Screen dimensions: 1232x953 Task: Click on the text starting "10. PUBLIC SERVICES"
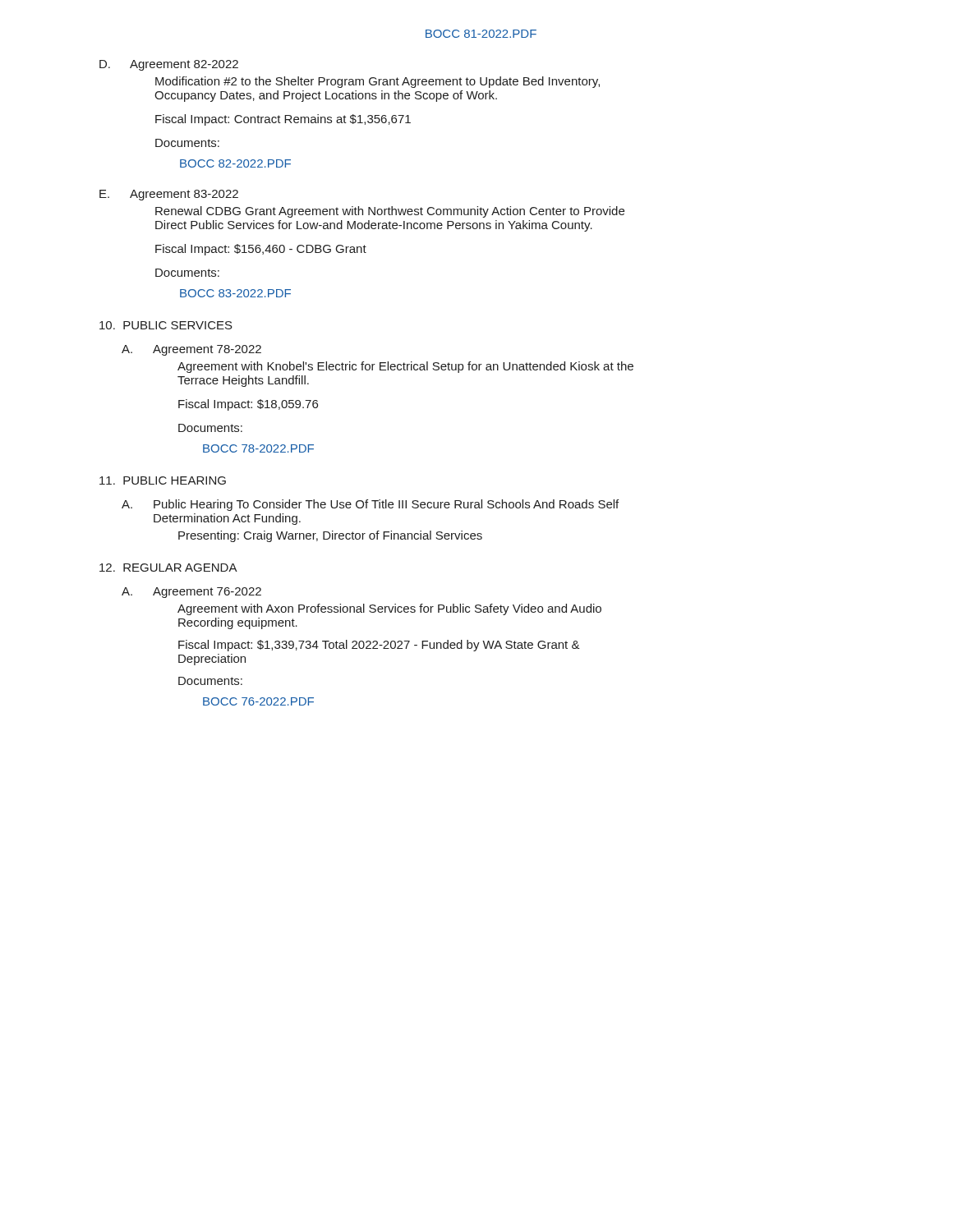pos(166,325)
